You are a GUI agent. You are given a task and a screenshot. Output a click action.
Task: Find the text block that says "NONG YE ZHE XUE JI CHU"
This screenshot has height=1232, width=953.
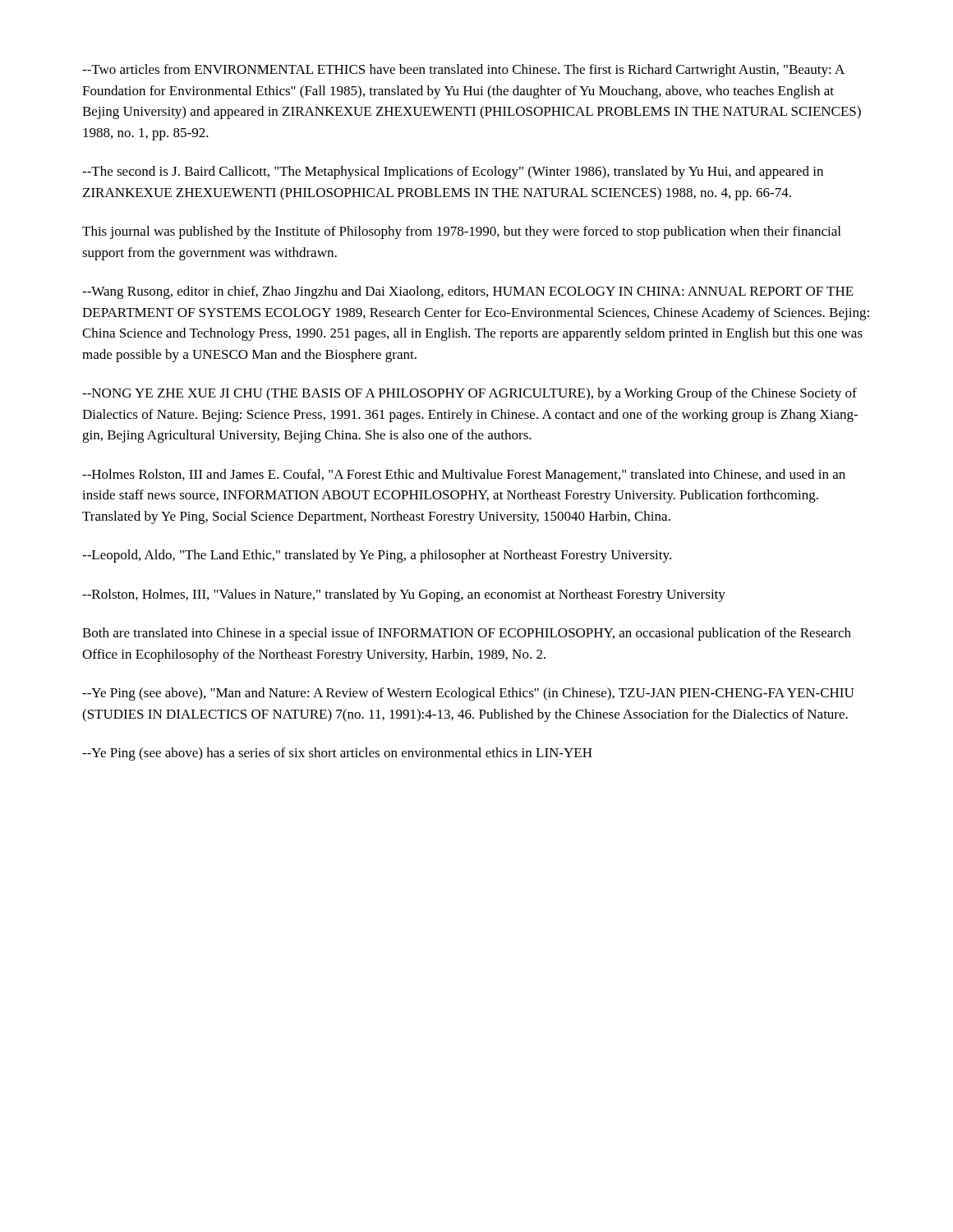[x=470, y=414]
